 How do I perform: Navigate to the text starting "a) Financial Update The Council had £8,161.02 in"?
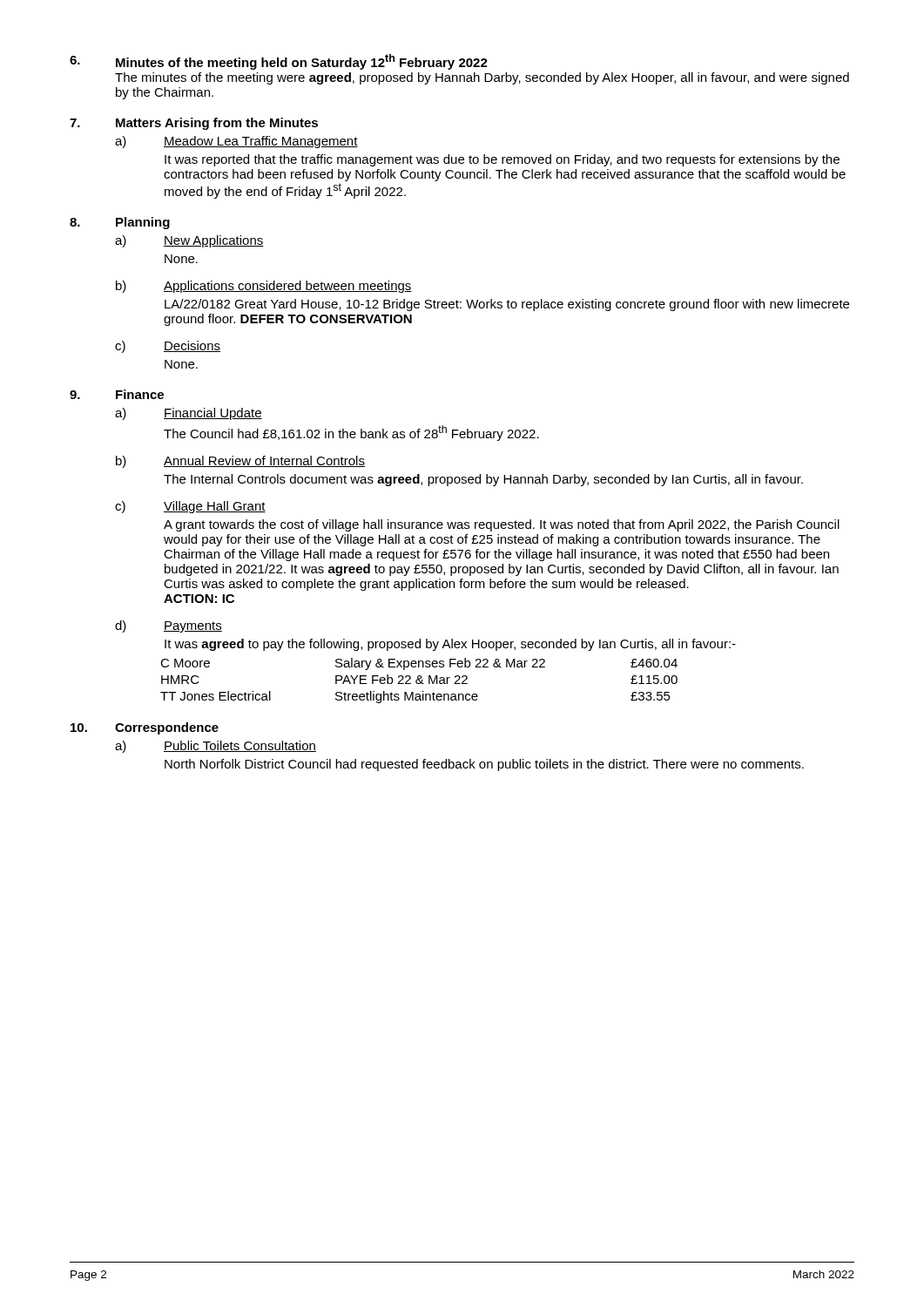click(x=462, y=423)
